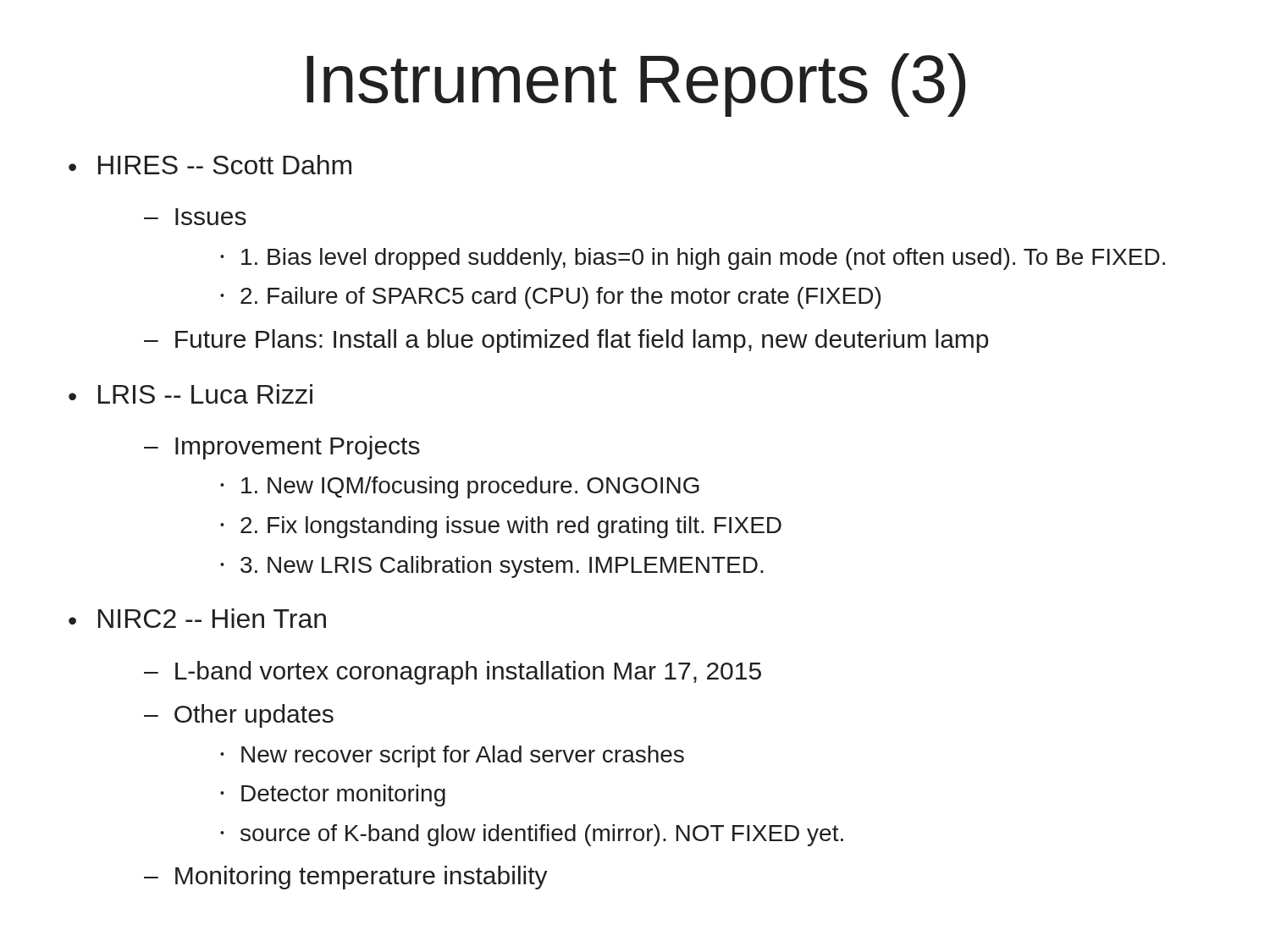Screen dimensions: 952x1270
Task: Navigate to the passage starting "• 3. New"
Action: pos(493,565)
